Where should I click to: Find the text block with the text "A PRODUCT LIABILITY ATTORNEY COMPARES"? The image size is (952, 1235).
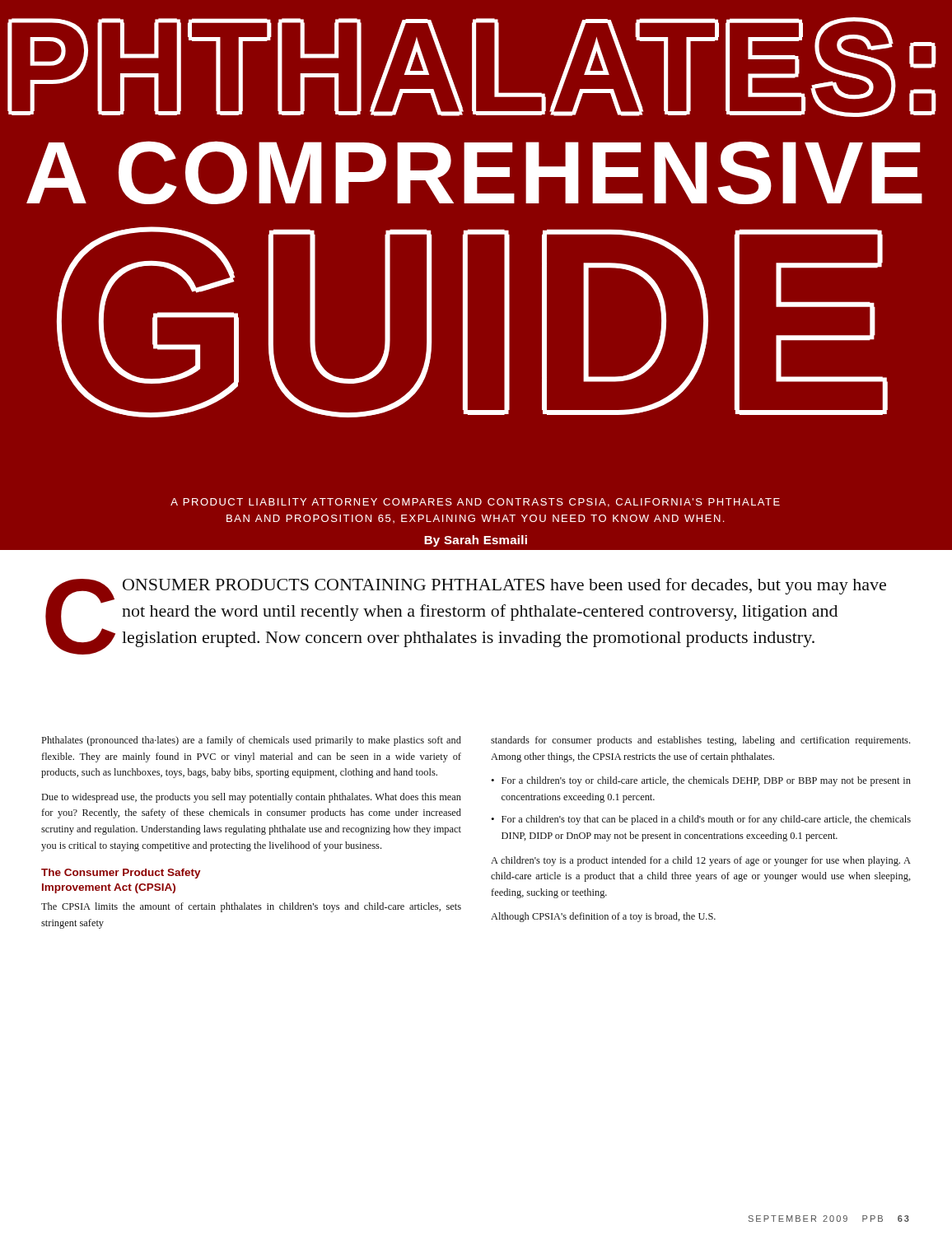[476, 520]
